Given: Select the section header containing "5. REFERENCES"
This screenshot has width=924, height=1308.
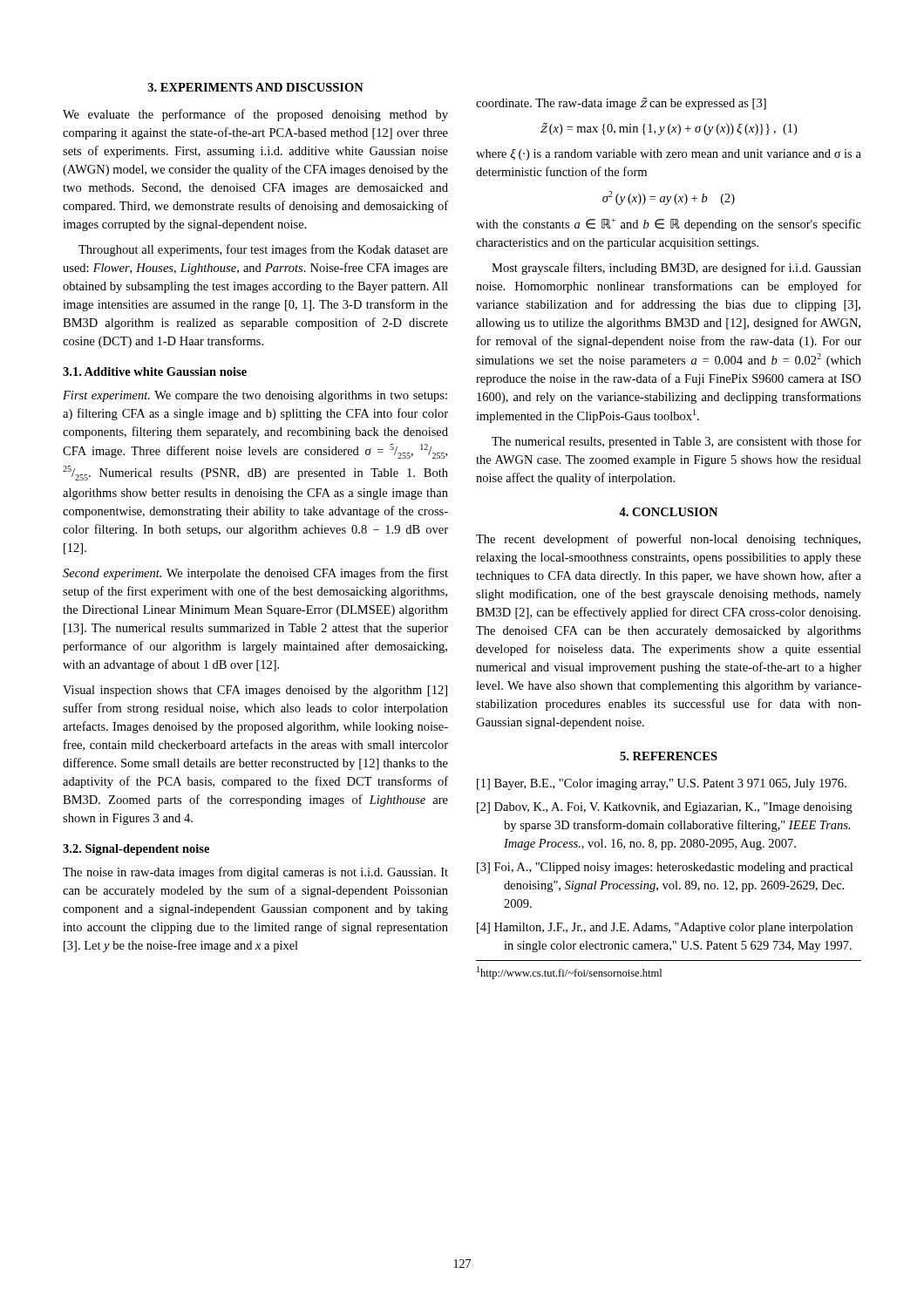Looking at the screenshot, I should pyautogui.click(x=669, y=756).
